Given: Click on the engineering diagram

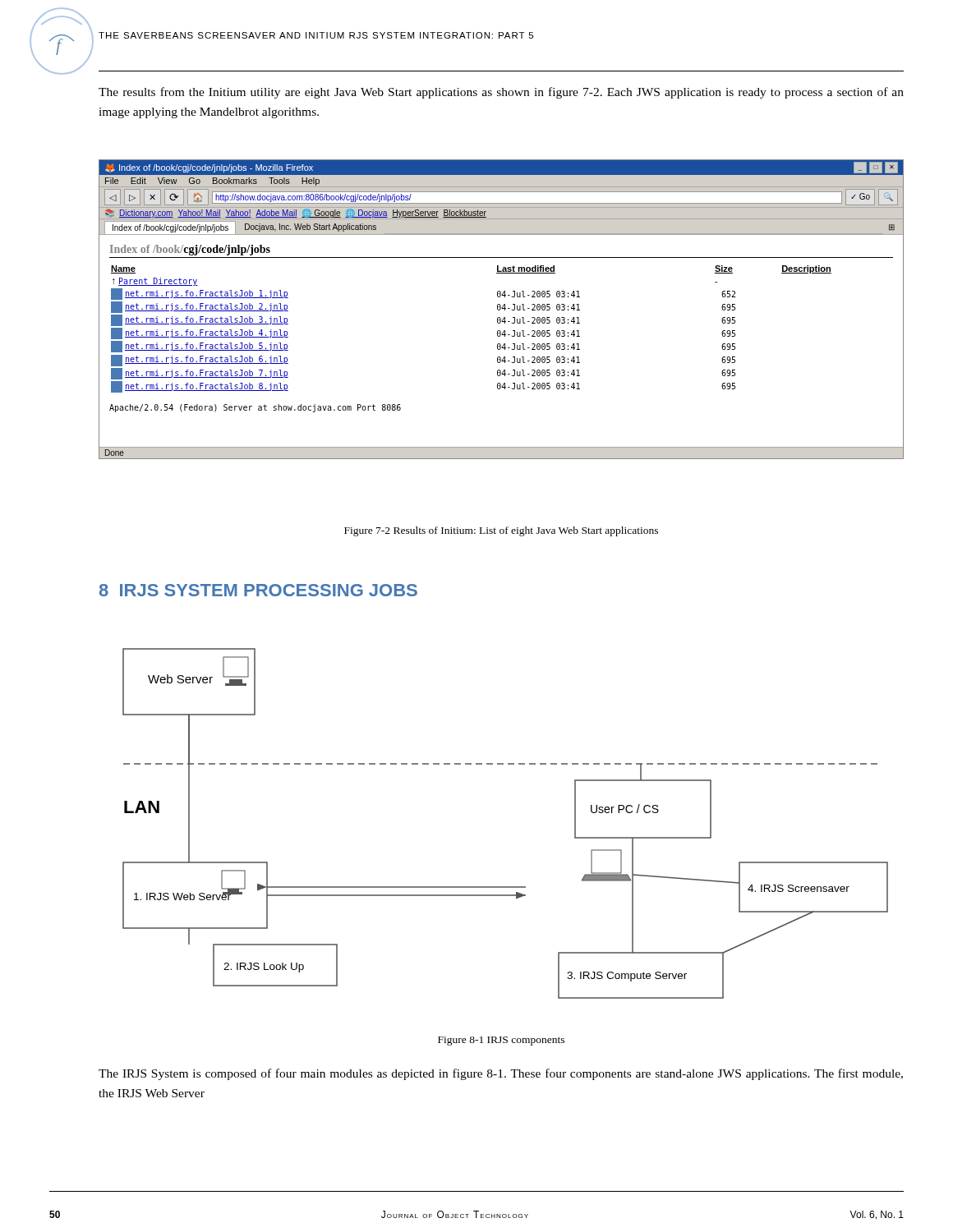Looking at the screenshot, I should tap(501, 830).
